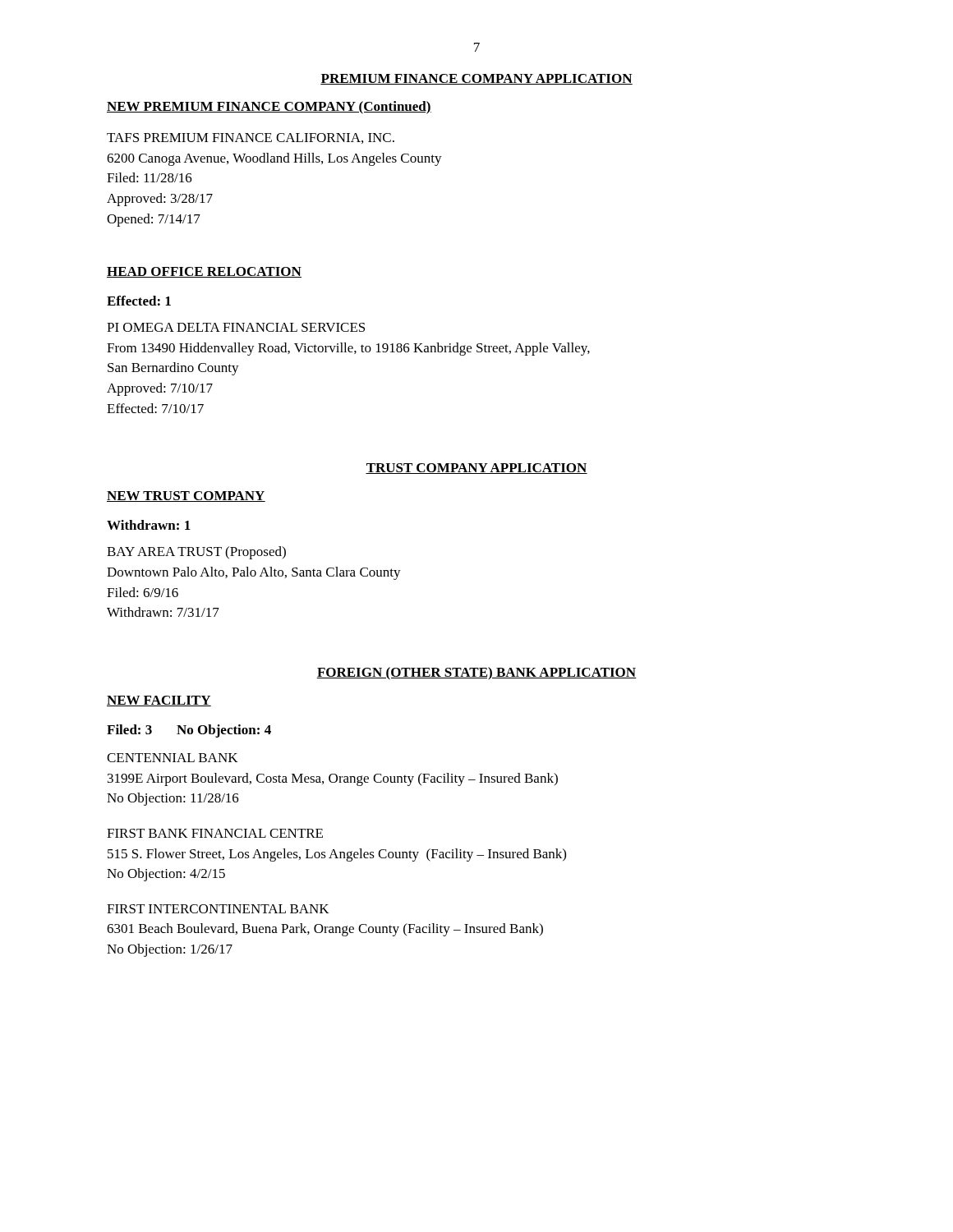The height and width of the screenshot is (1232, 953).
Task: Find the text block with the text "TAFS PREMIUM FINANCE CALIFORNIA, INC."
Action: tap(251, 138)
